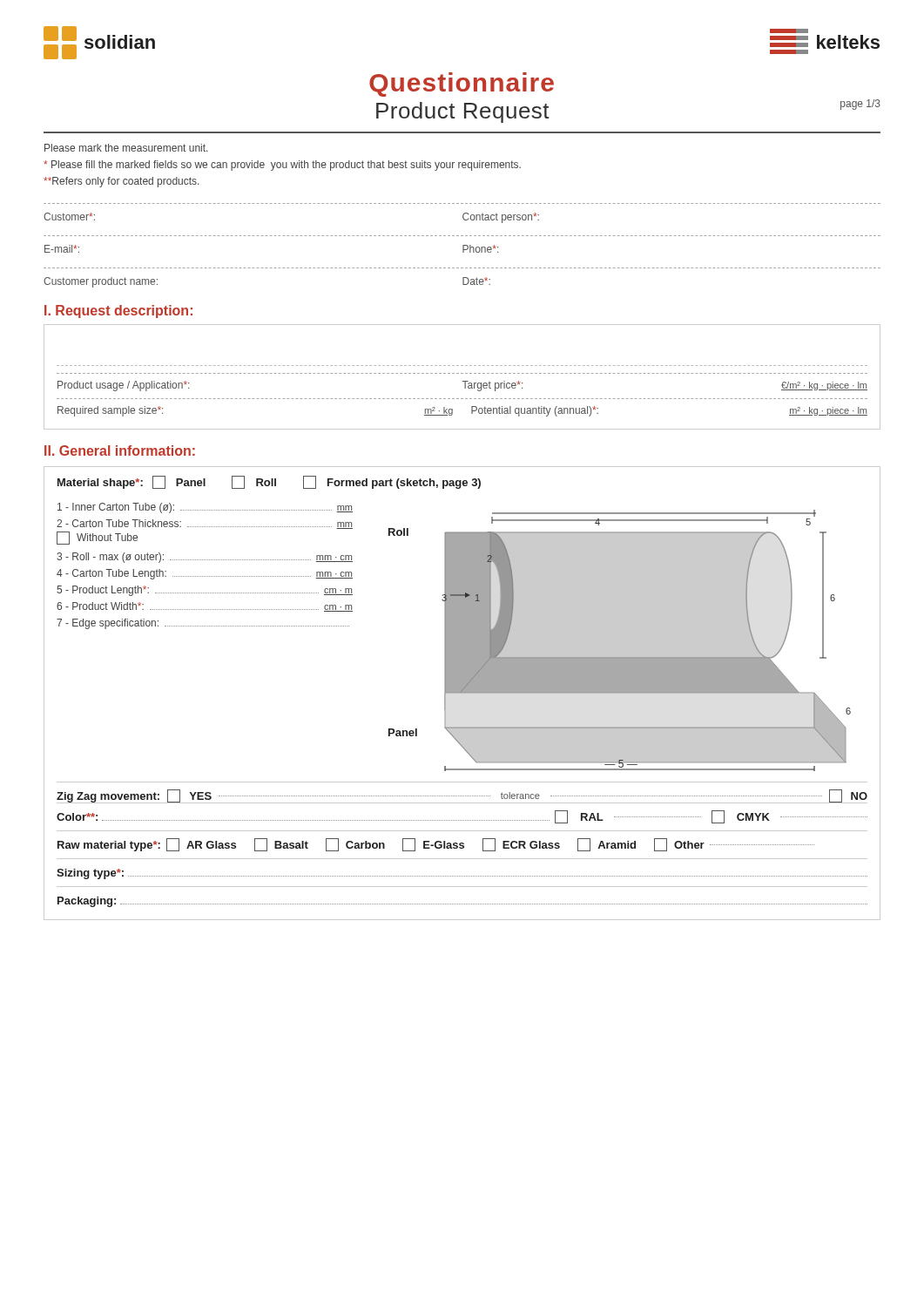Where does it say "Contact person*:"?
This screenshot has height=1307, width=924.
click(x=501, y=217)
